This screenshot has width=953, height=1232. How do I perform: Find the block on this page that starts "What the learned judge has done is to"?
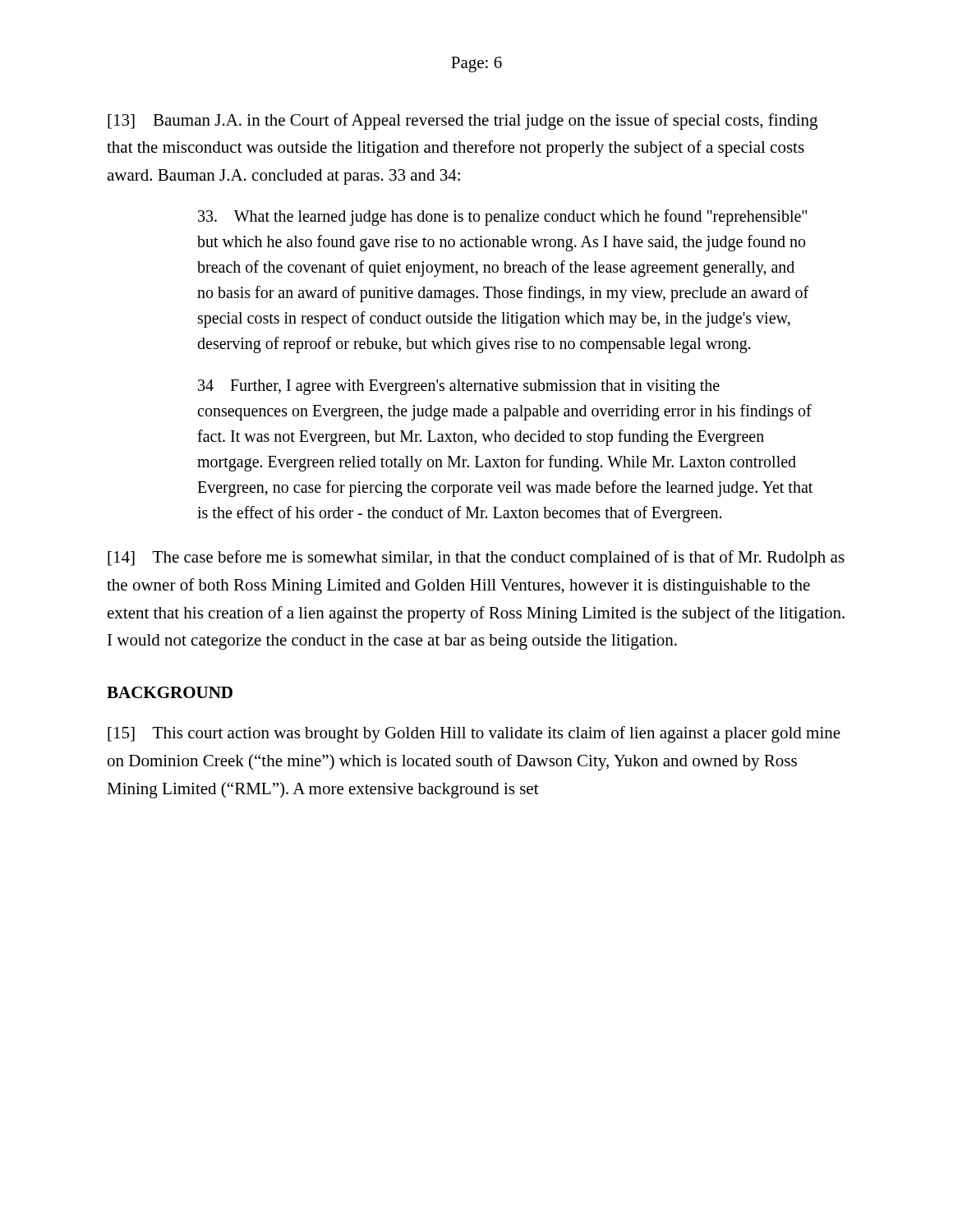click(x=502, y=218)
